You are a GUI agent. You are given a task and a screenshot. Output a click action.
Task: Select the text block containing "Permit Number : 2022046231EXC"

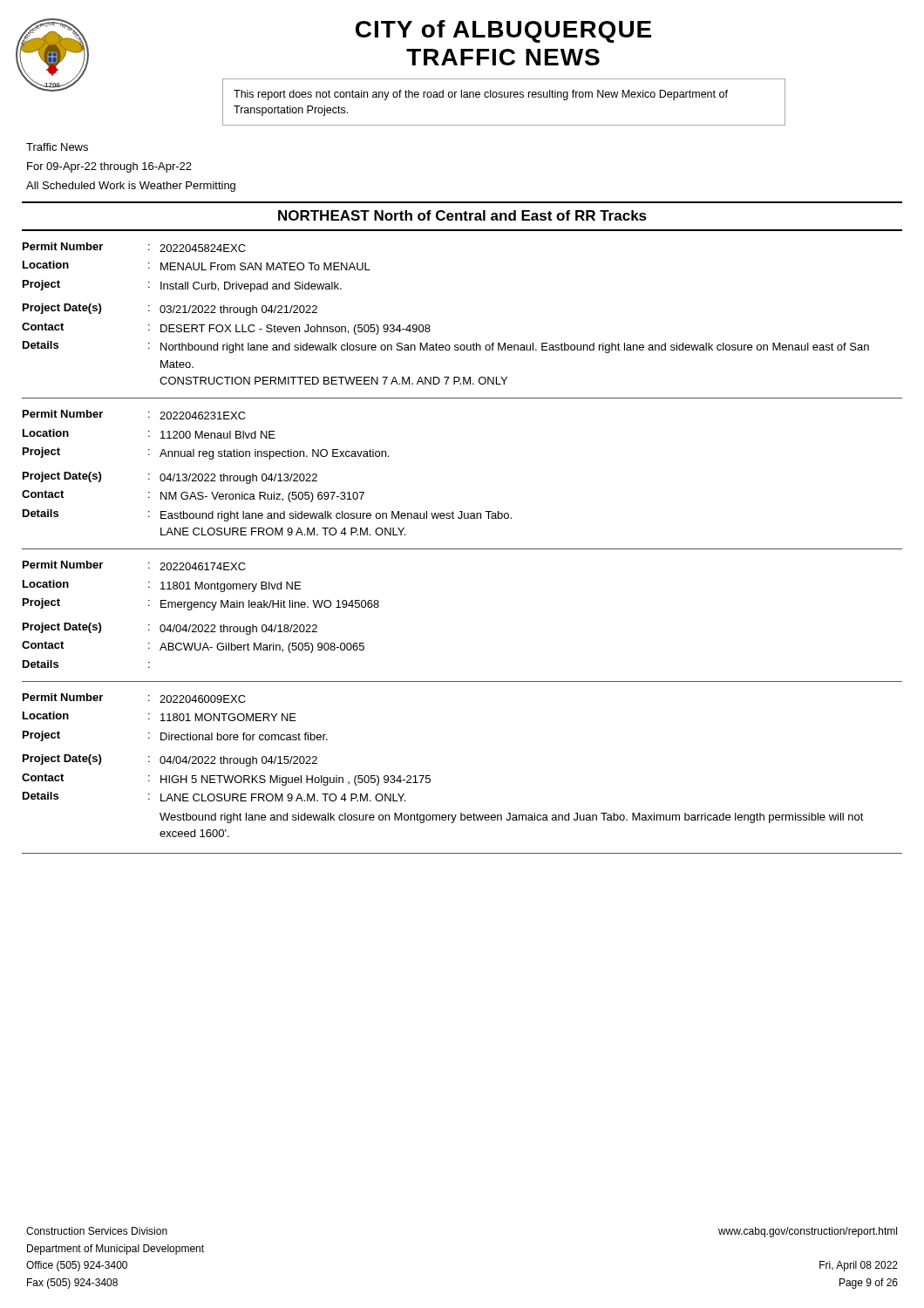pyautogui.click(x=206, y=435)
